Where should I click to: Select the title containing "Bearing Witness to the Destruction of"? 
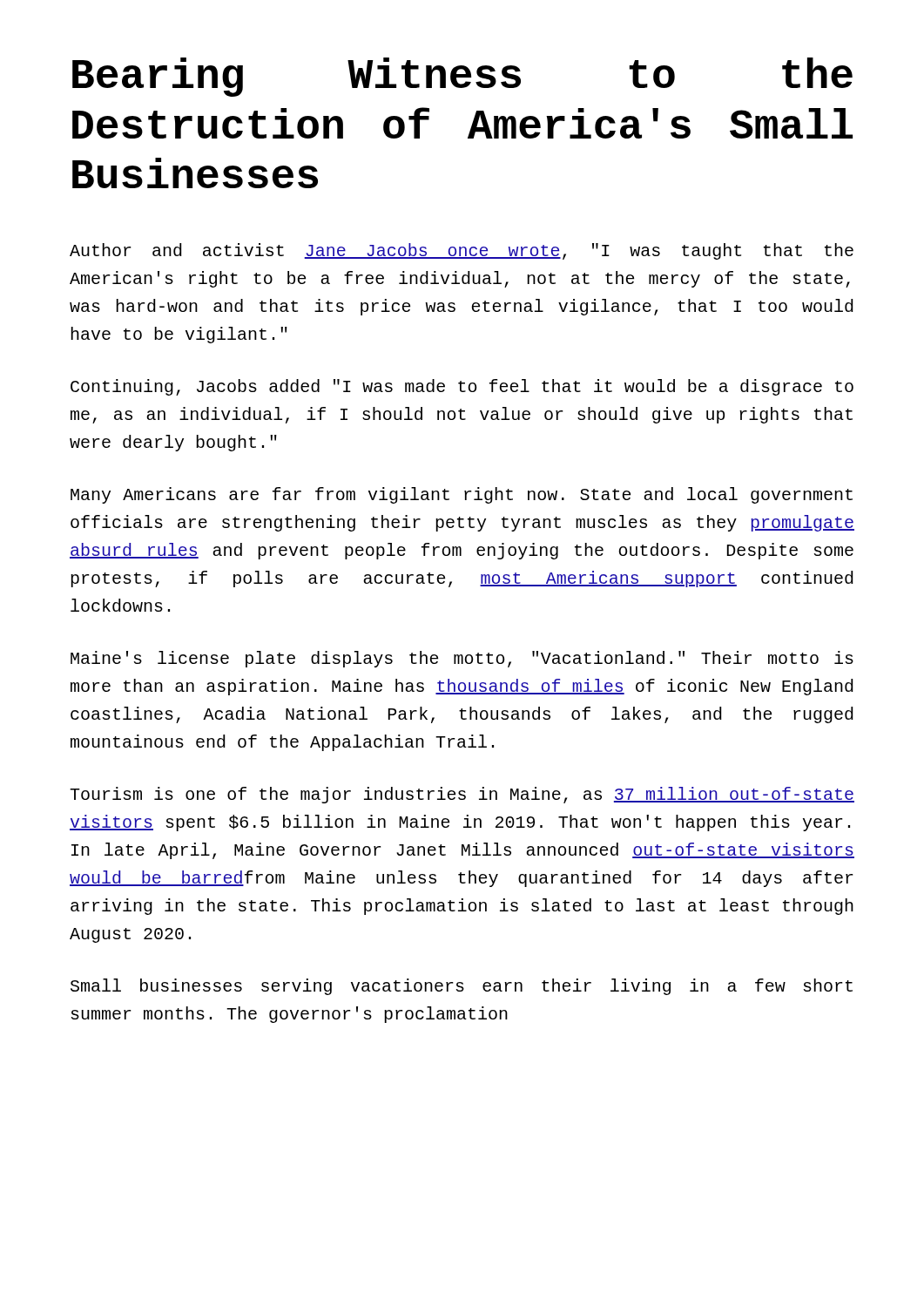coord(462,128)
